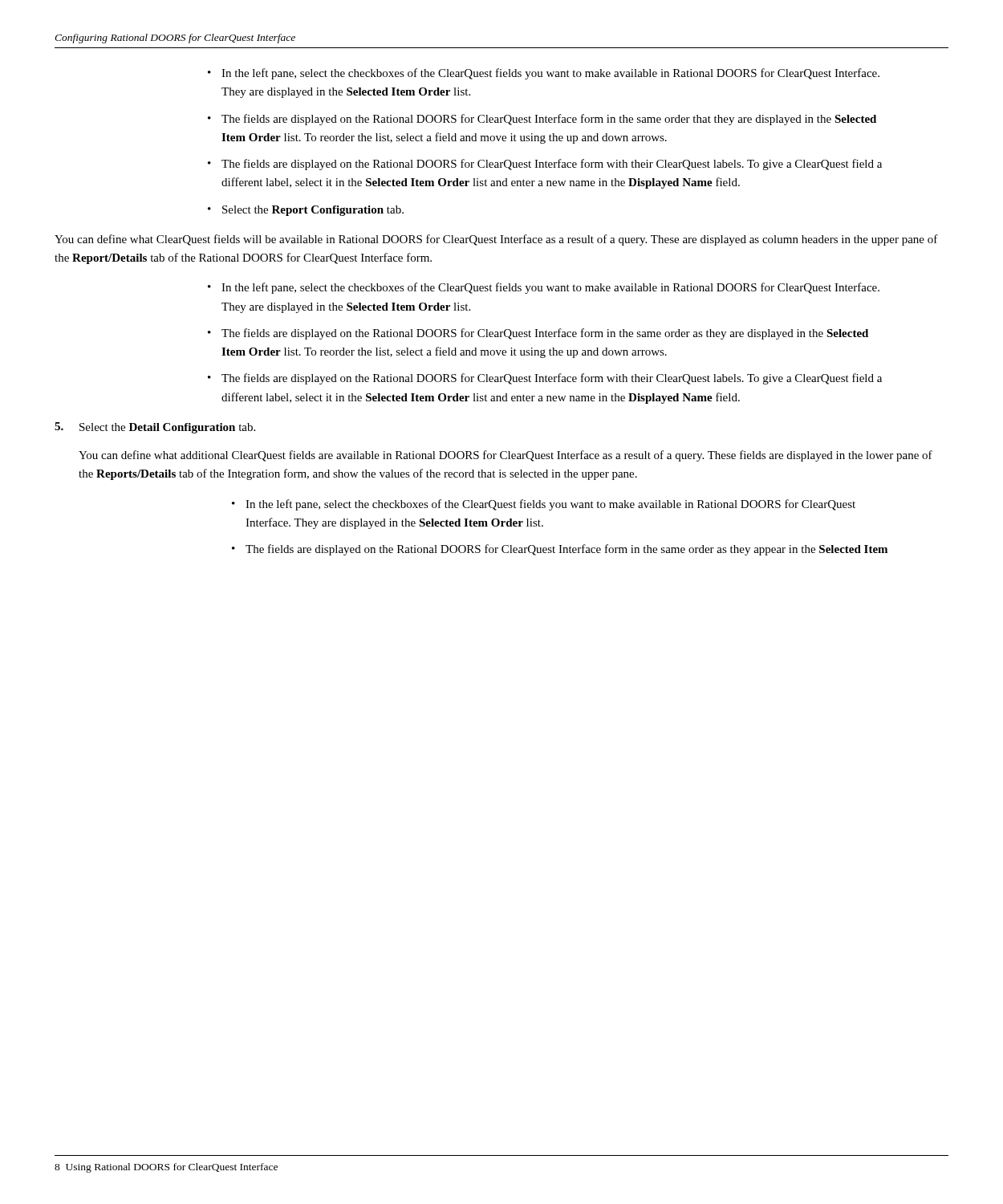Click on the list item with the text "• Select the Report Configuration tab."
This screenshot has width=1003, height=1204.
[306, 211]
